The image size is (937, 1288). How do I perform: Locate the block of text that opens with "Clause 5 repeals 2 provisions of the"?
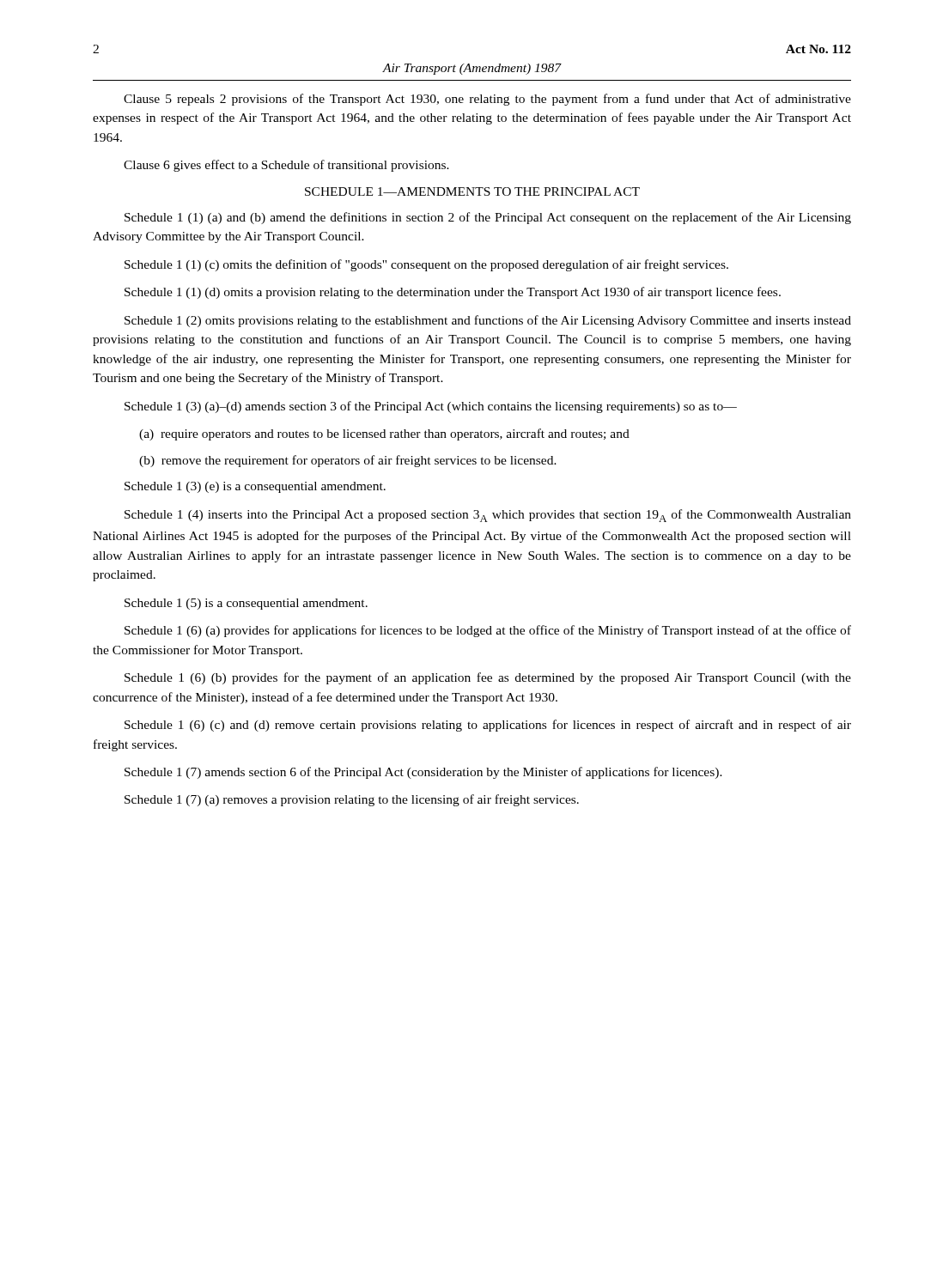coord(472,118)
